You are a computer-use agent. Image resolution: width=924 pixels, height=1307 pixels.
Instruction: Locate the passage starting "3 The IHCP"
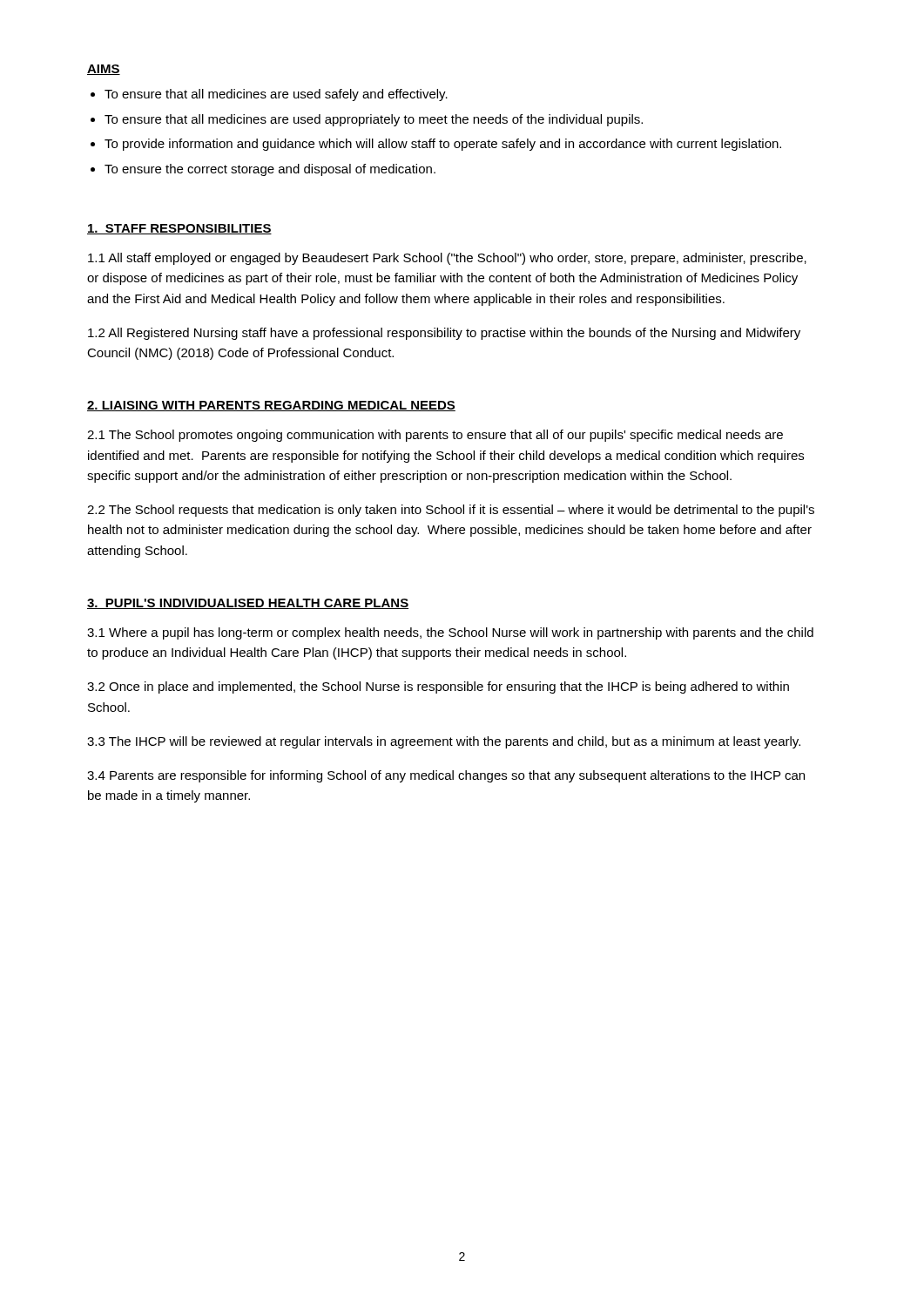[444, 741]
